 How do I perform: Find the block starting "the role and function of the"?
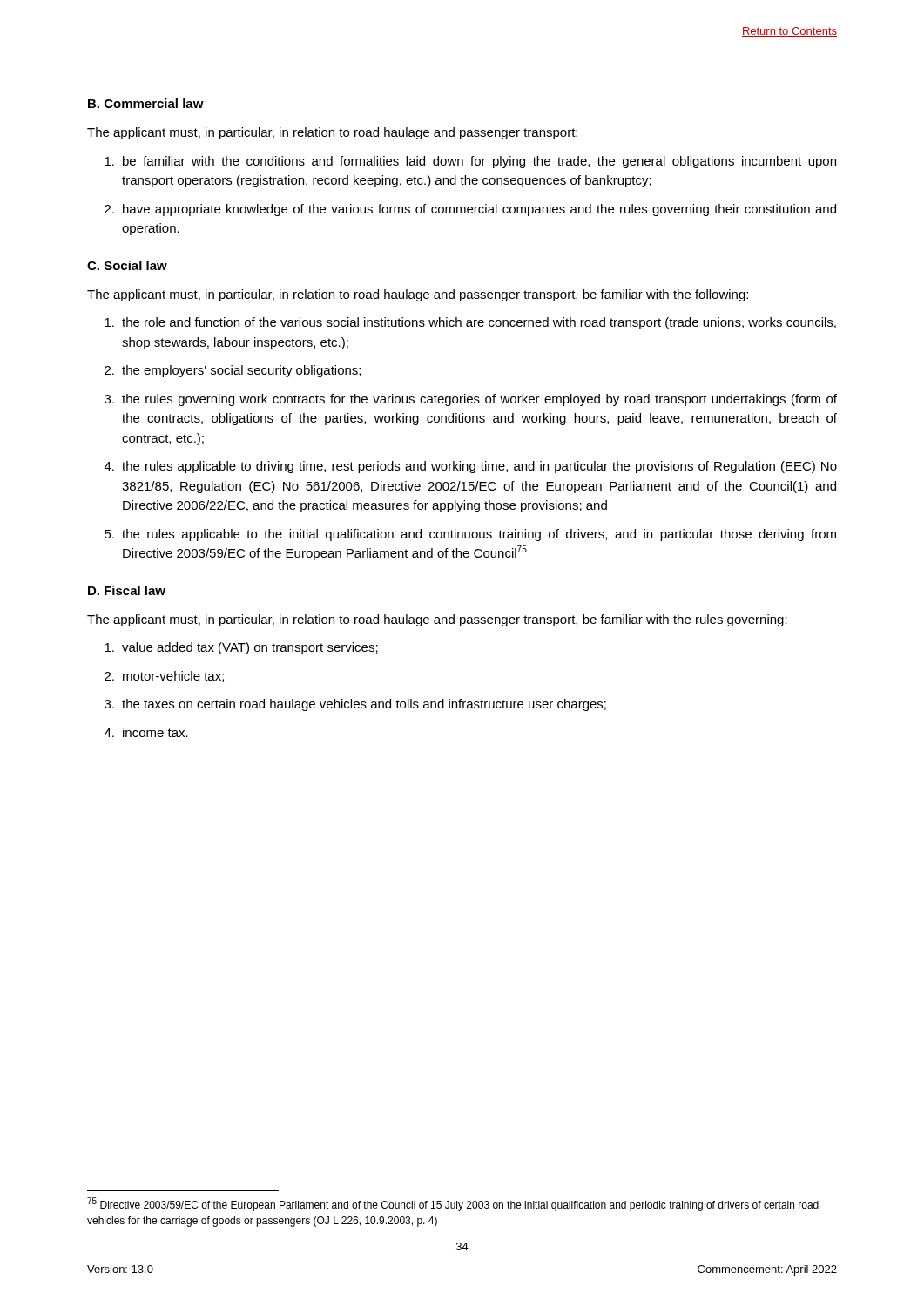point(462,332)
